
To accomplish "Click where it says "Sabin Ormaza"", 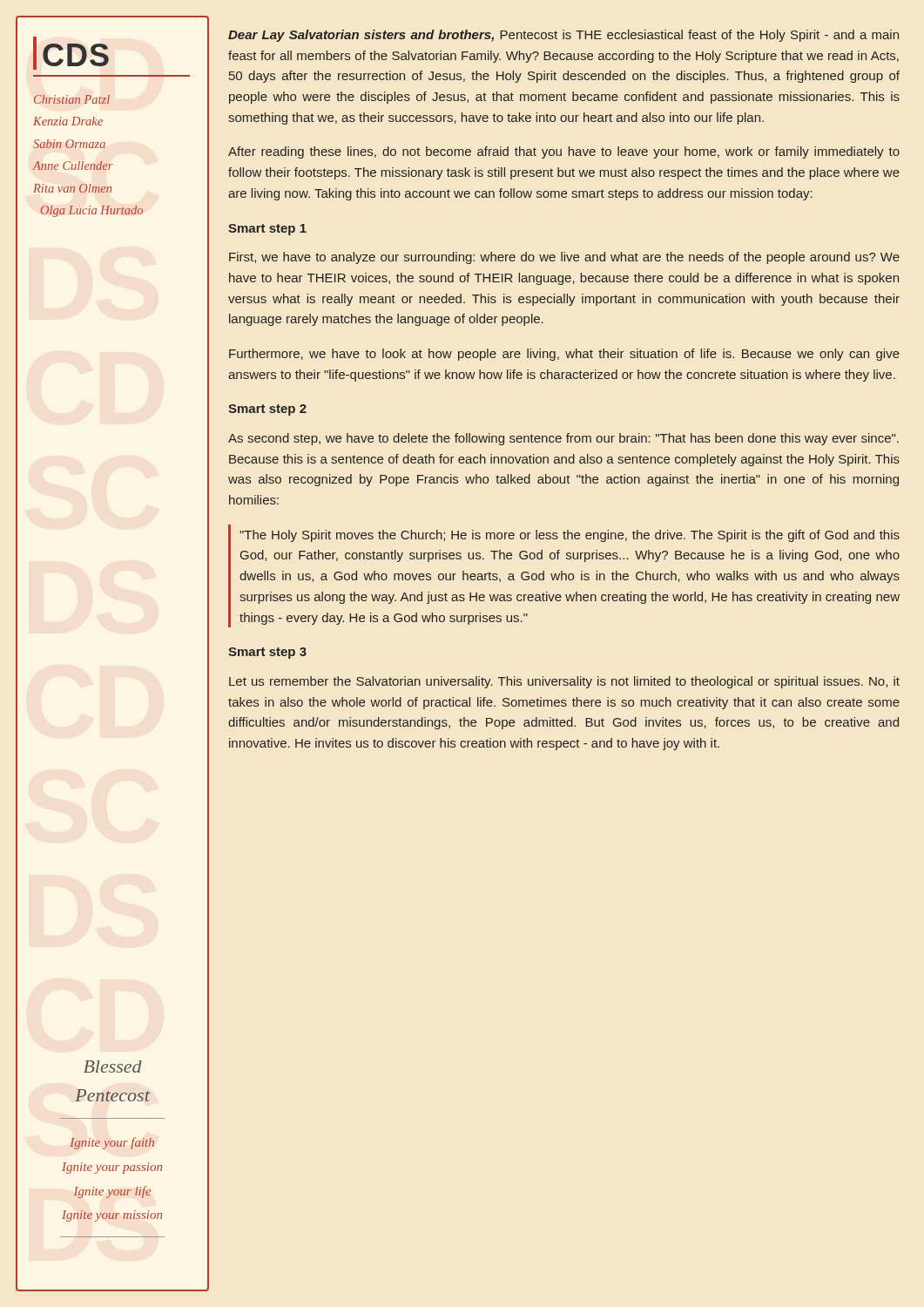I will (69, 144).
